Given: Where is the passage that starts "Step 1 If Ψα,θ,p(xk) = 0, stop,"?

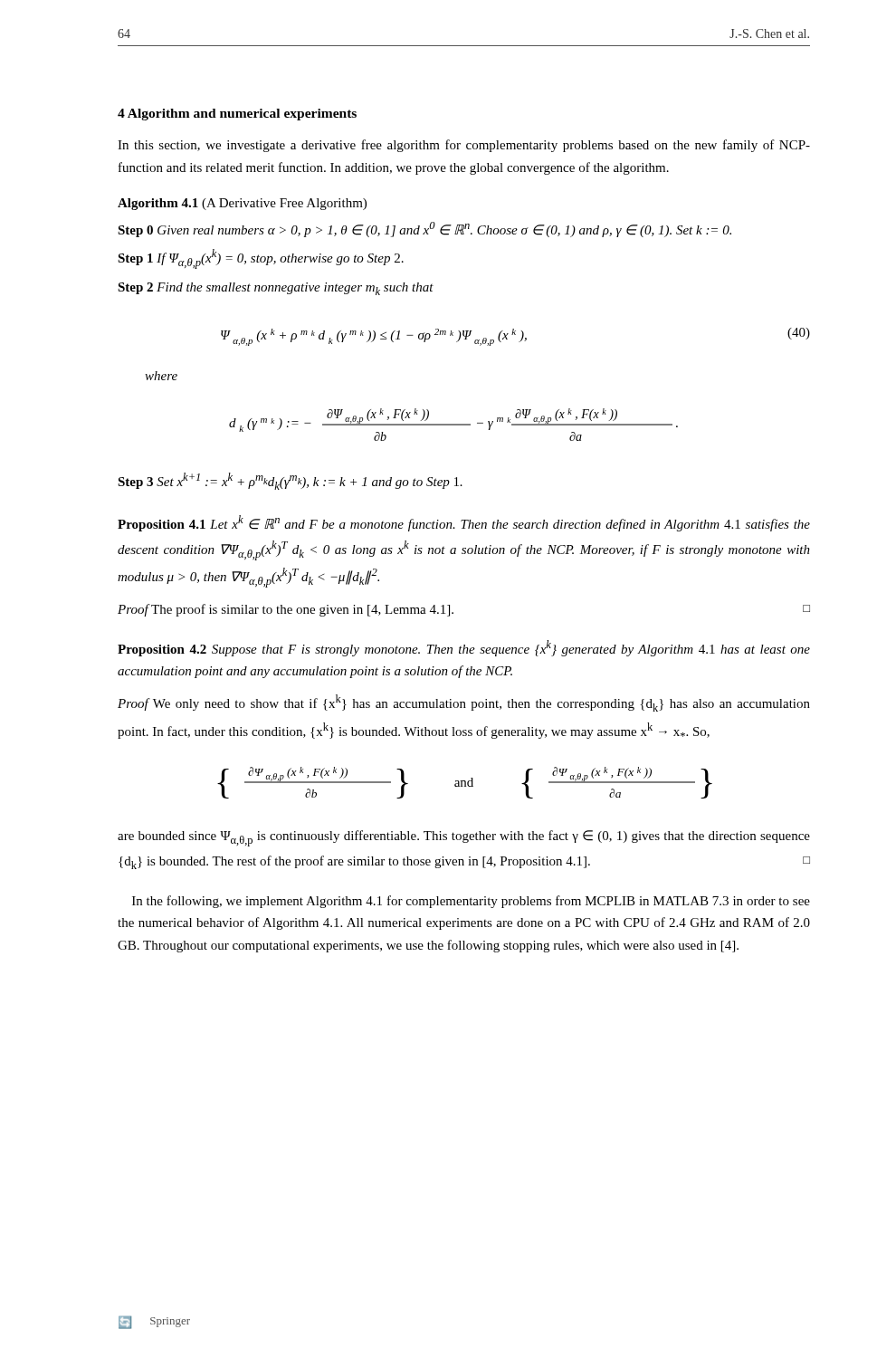Looking at the screenshot, I should 261,258.
